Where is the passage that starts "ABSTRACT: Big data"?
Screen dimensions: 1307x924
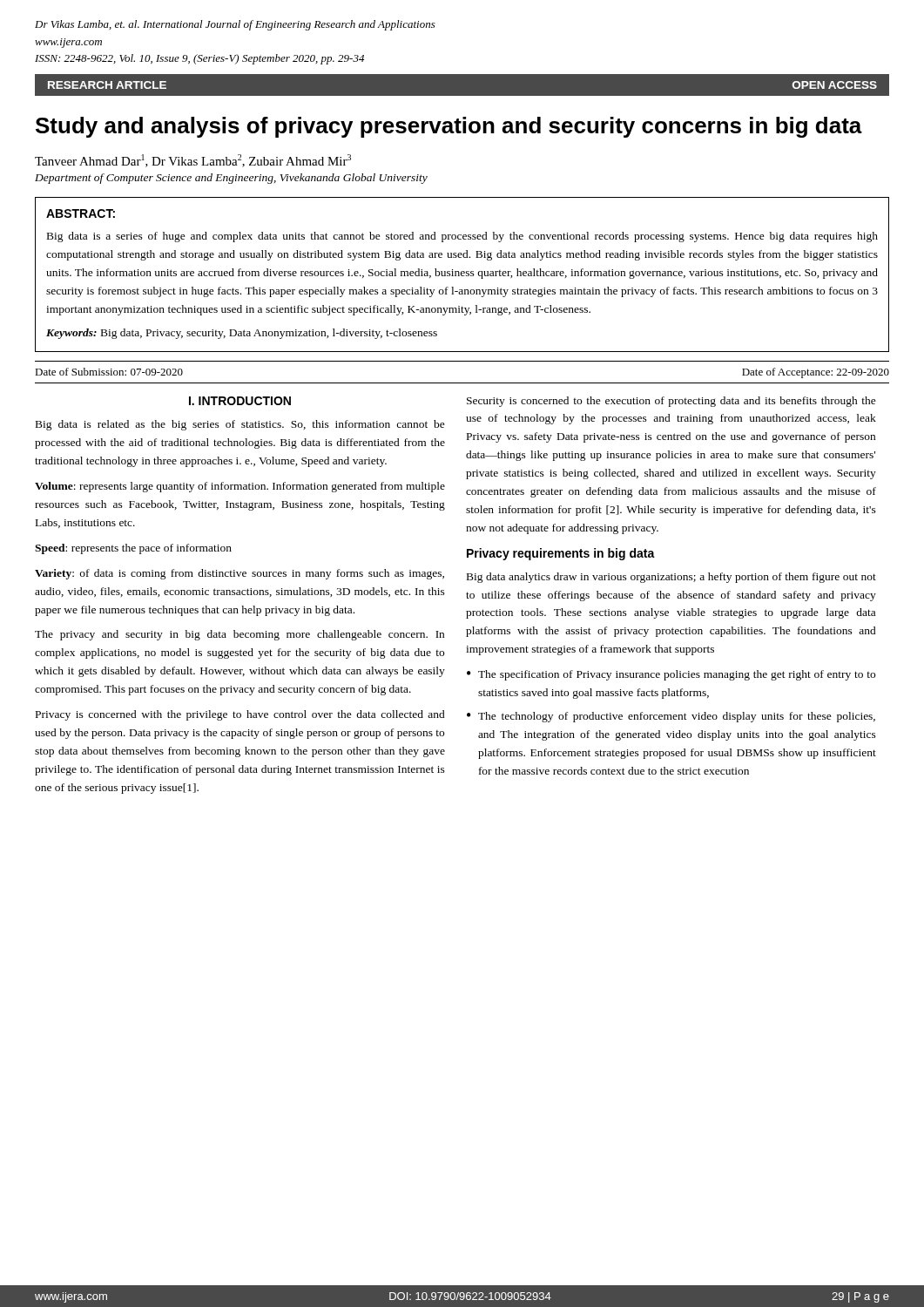click(x=462, y=274)
